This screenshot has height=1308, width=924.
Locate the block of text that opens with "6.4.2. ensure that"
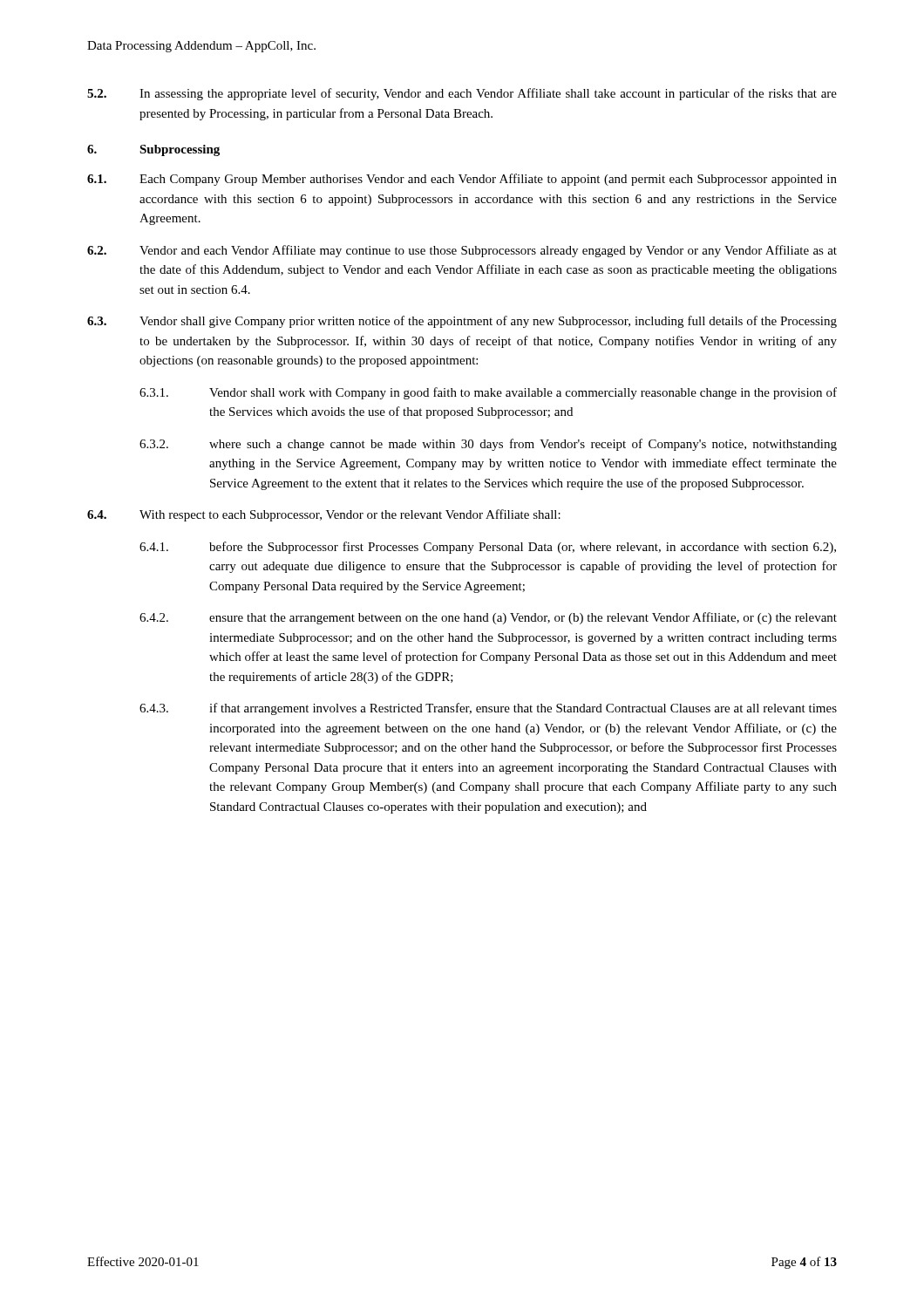click(488, 647)
